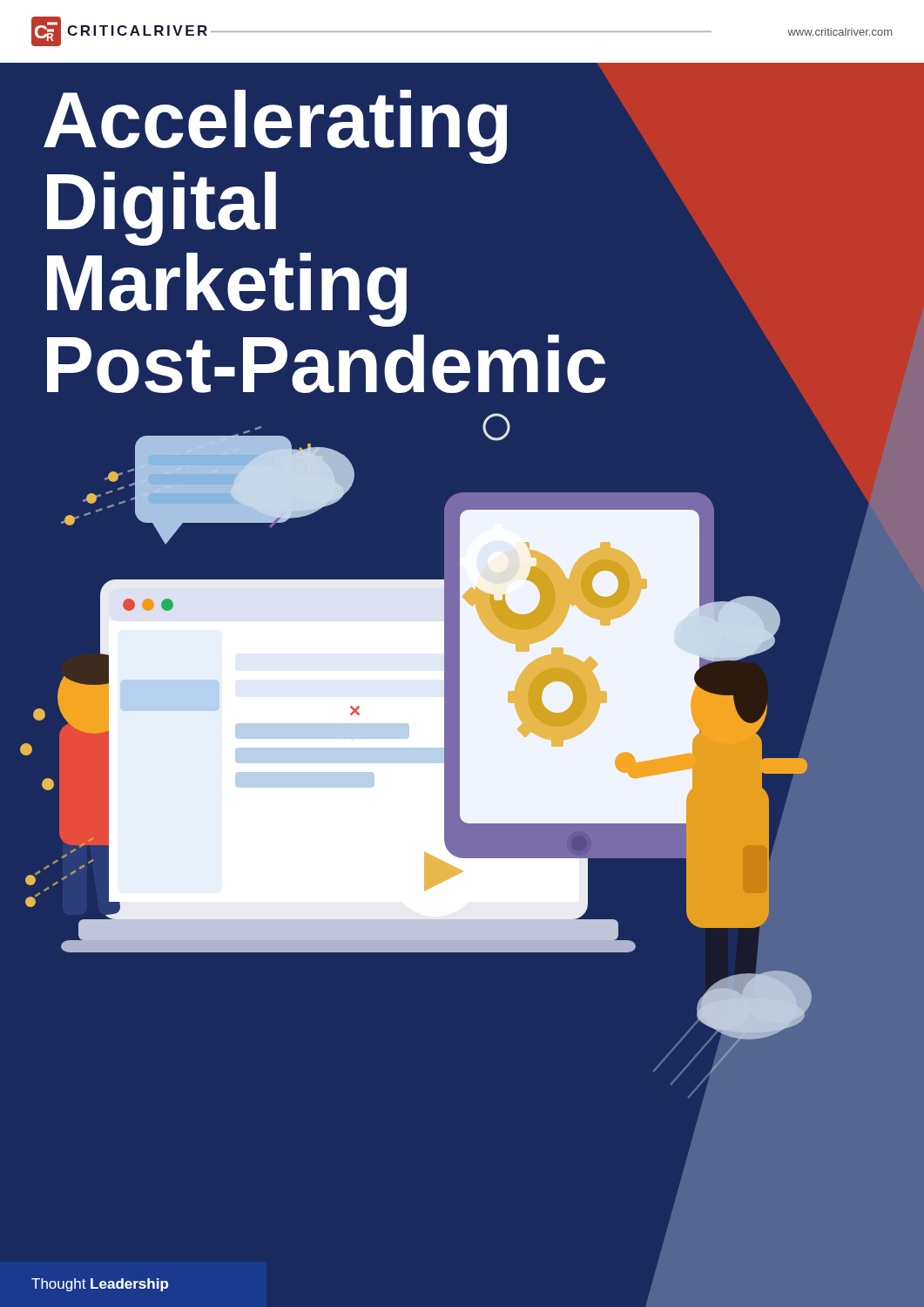Point to "AcceleratingDigital MarketingPost-Pandemic"
This screenshot has height=1307, width=924.
click(355, 243)
